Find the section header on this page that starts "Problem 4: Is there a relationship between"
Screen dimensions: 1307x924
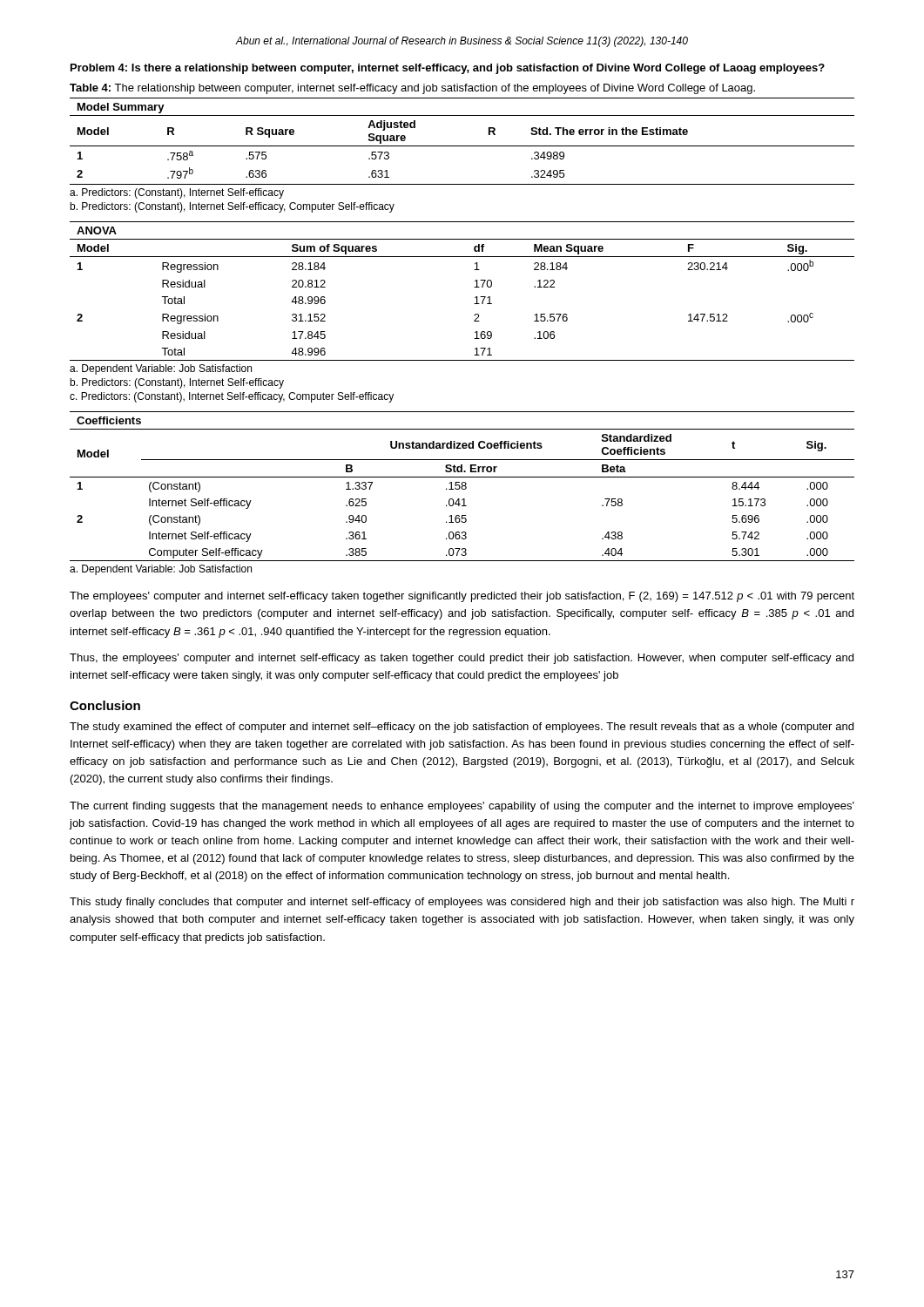tap(447, 68)
